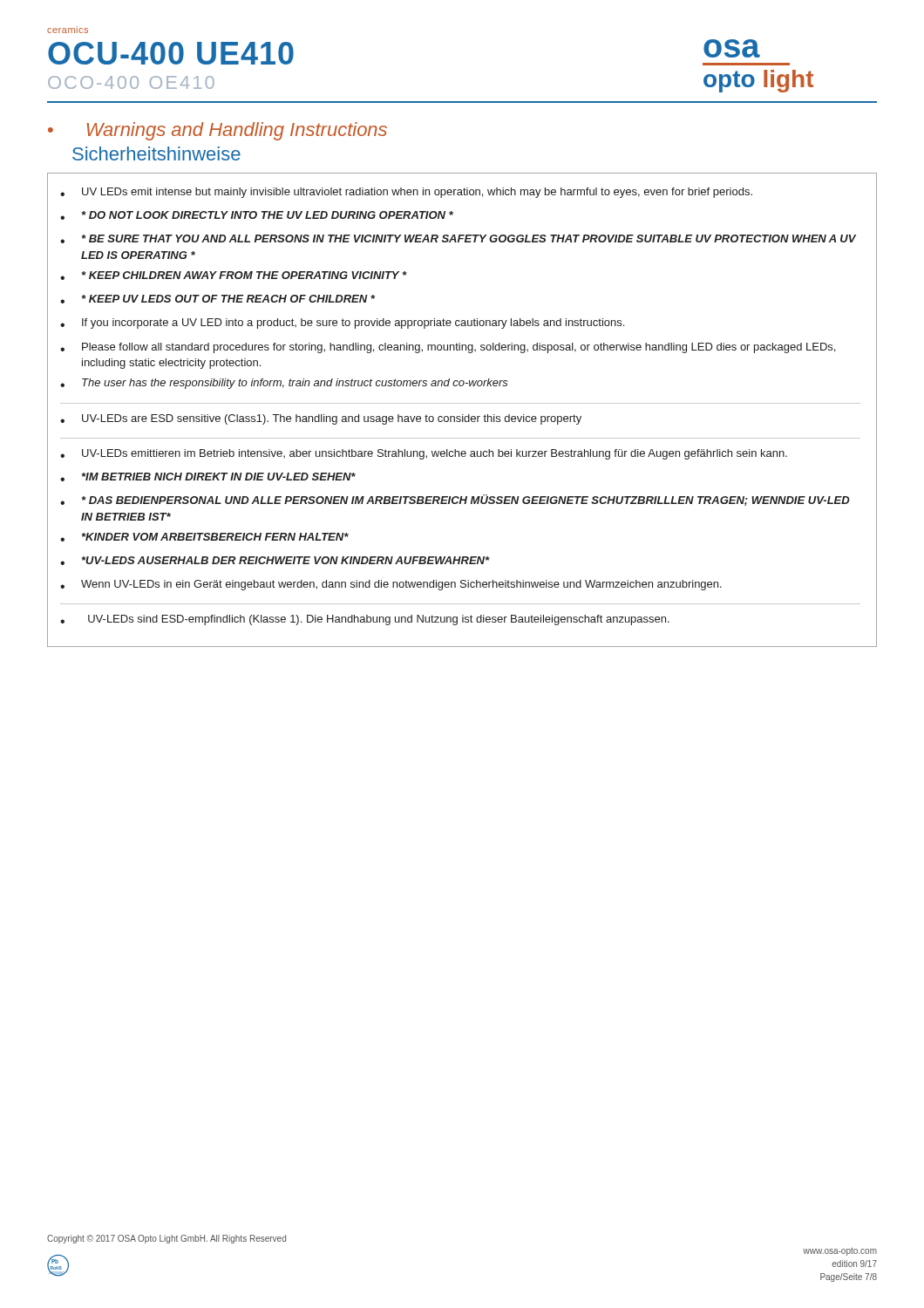Locate the block of text that opens with "• UV LEDs emit intense"

tap(460, 194)
